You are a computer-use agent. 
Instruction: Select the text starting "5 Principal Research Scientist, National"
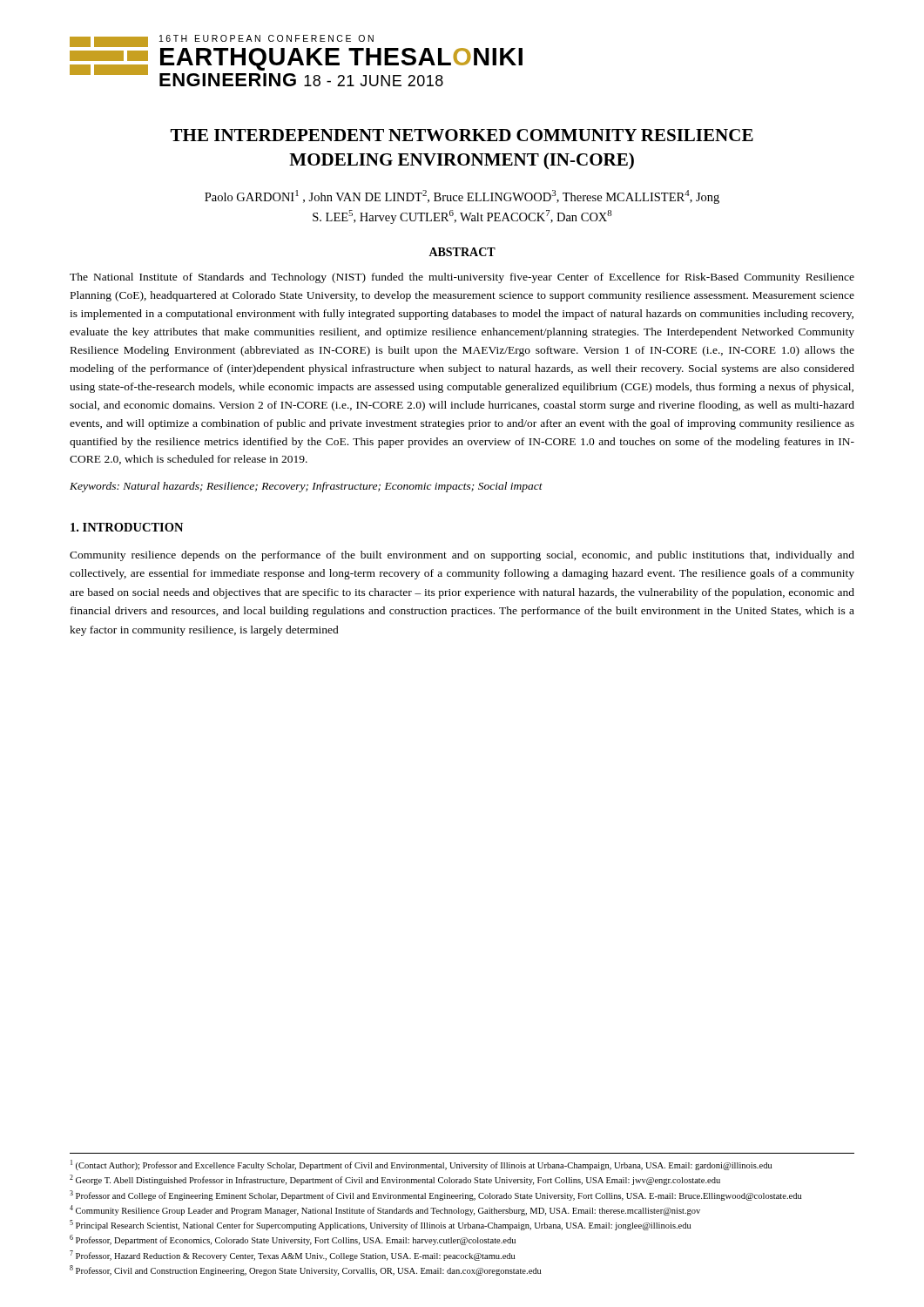380,1225
